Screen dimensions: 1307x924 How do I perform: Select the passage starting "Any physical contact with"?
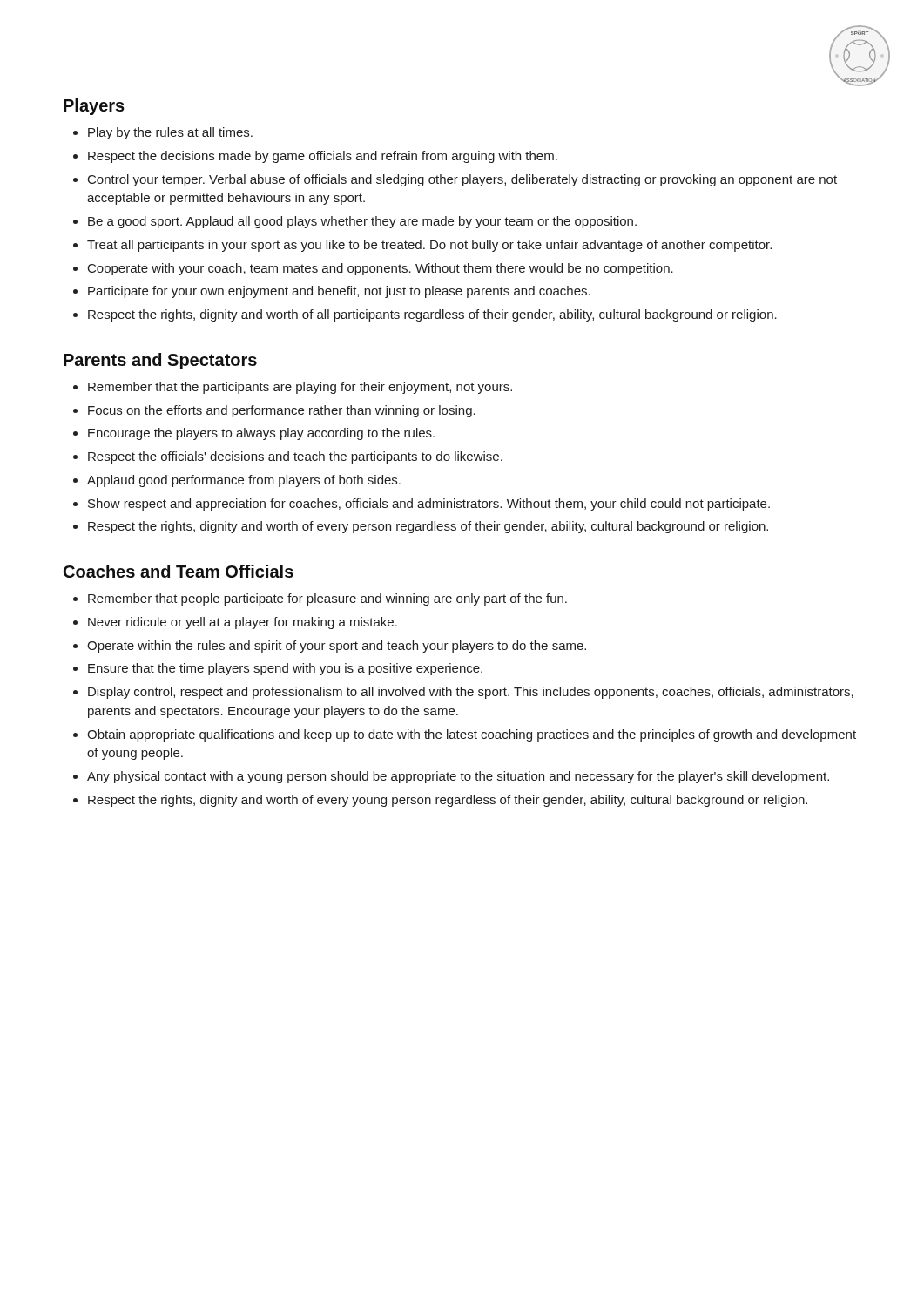pyautogui.click(x=459, y=776)
